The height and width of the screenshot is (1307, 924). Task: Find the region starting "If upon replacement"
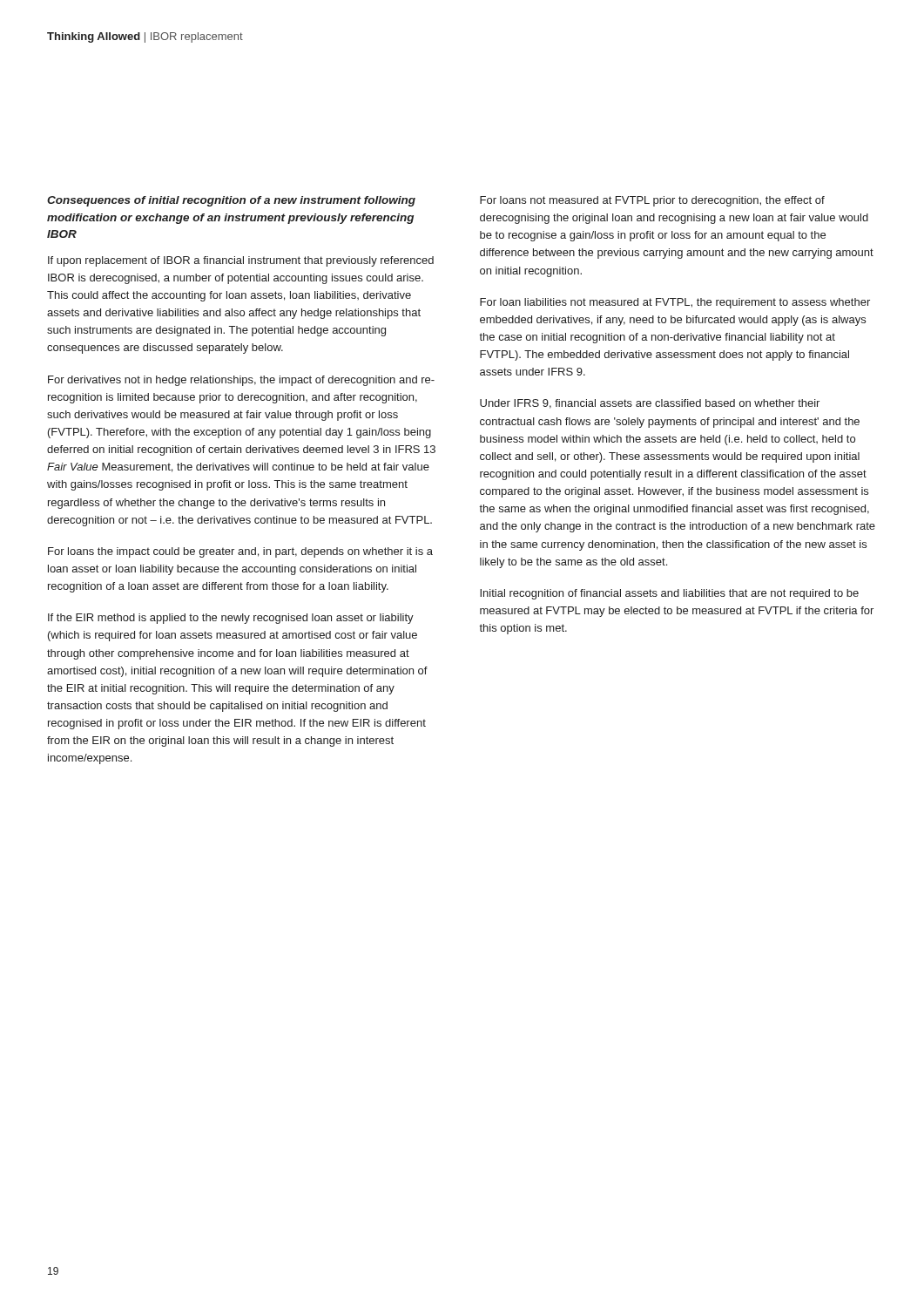coord(246,304)
